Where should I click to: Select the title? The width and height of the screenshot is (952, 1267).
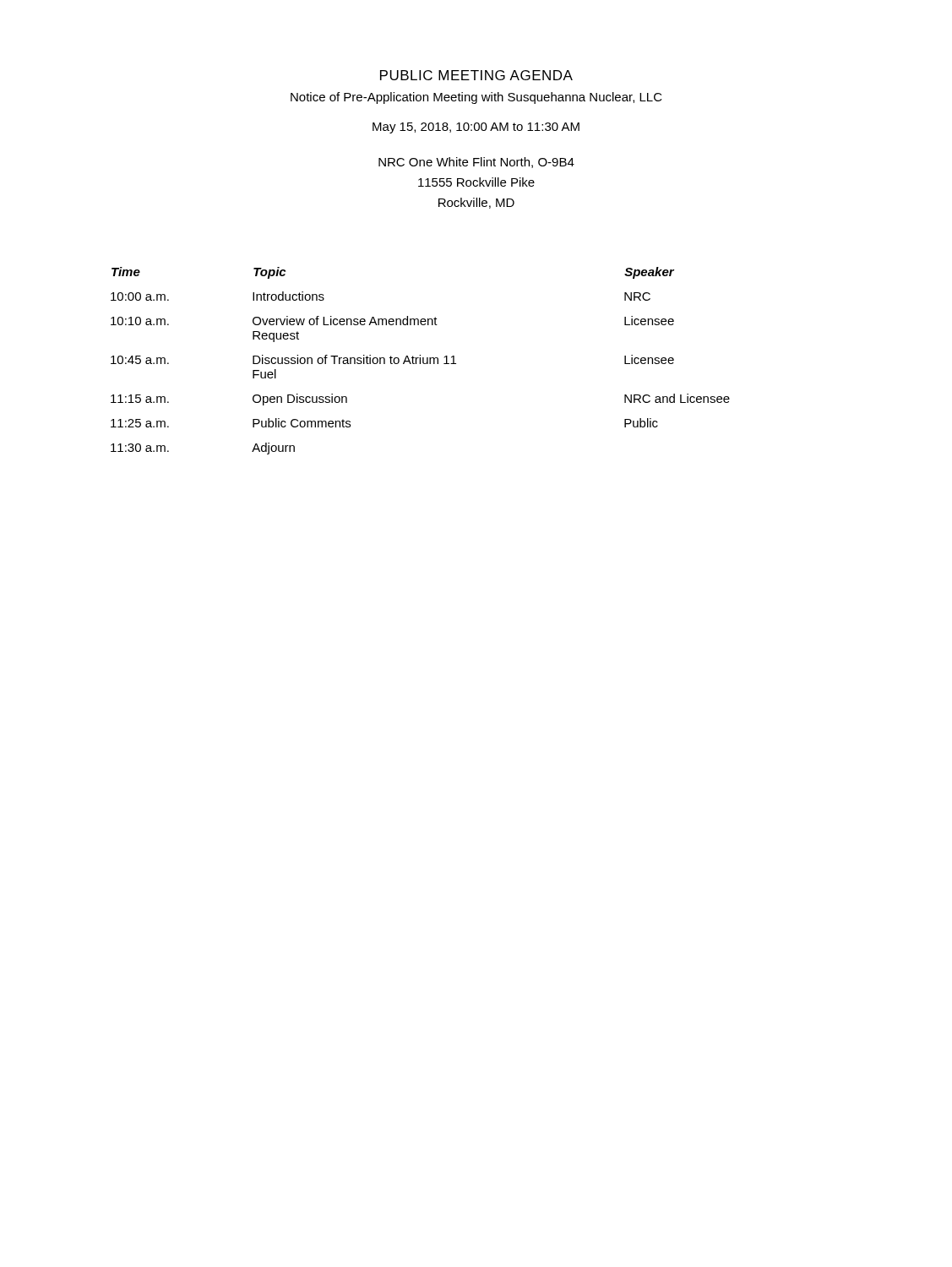pos(476,76)
